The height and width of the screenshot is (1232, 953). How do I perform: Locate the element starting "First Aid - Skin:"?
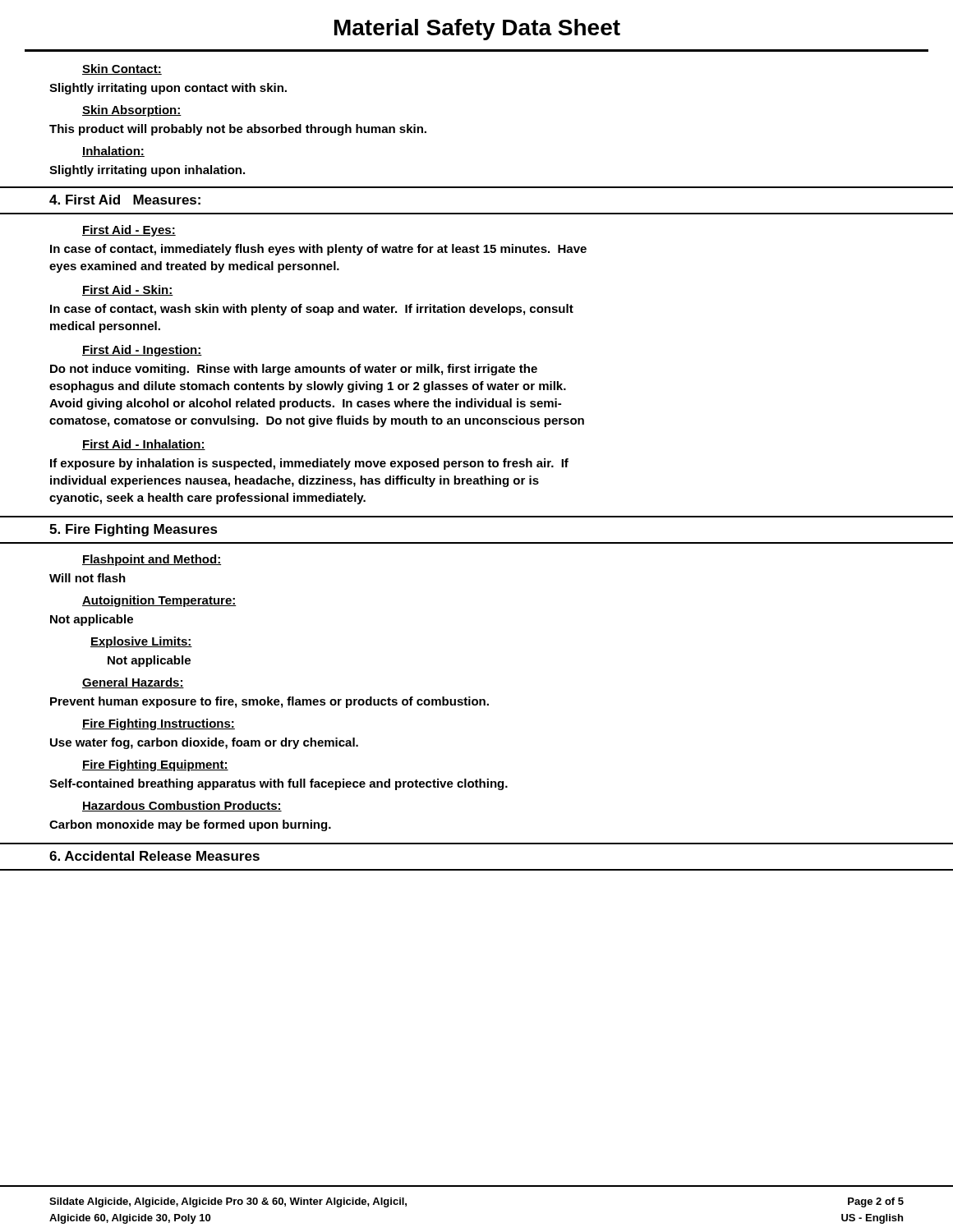127,290
